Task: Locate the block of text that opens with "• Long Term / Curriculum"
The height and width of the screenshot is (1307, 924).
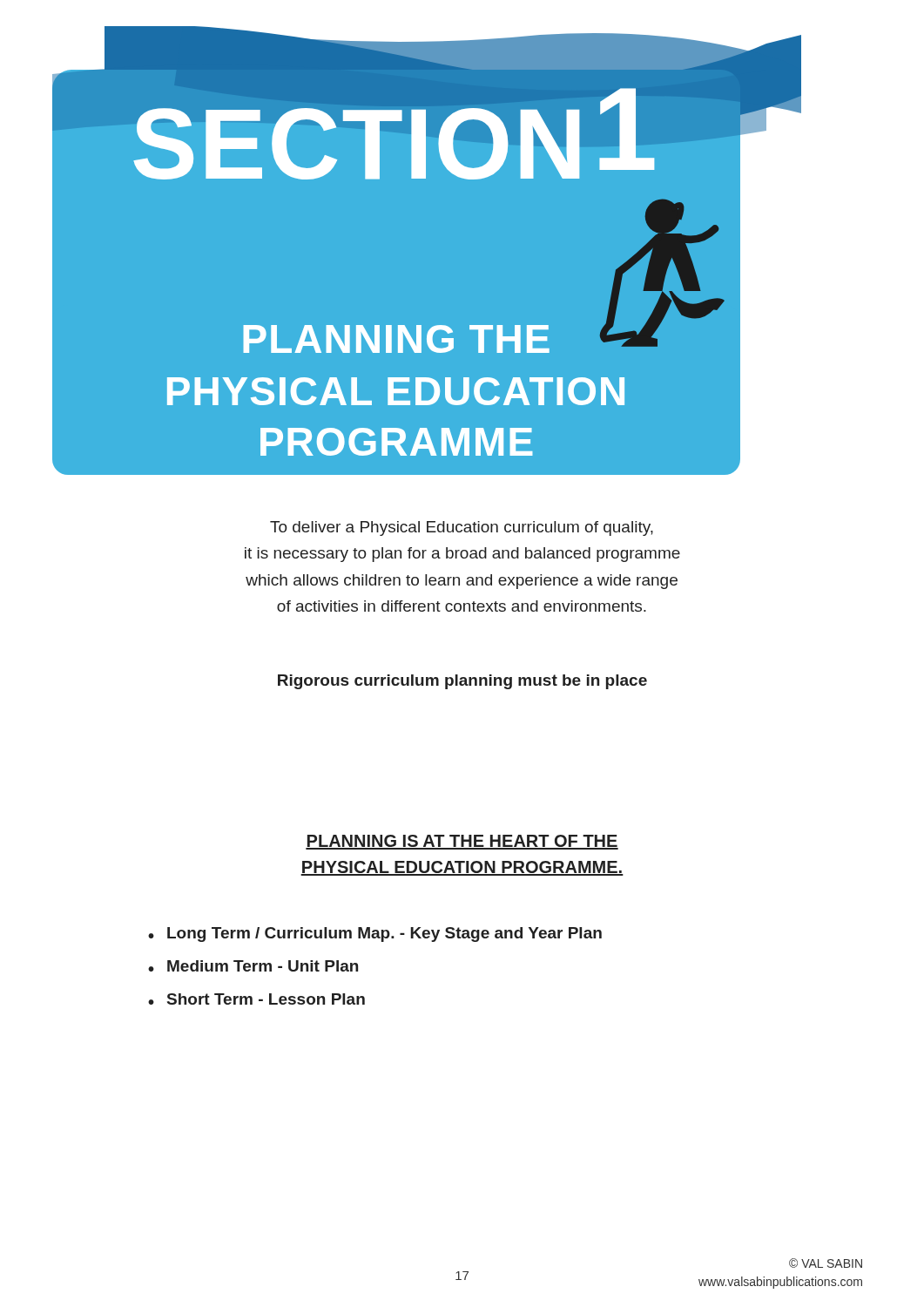Action: click(x=375, y=936)
